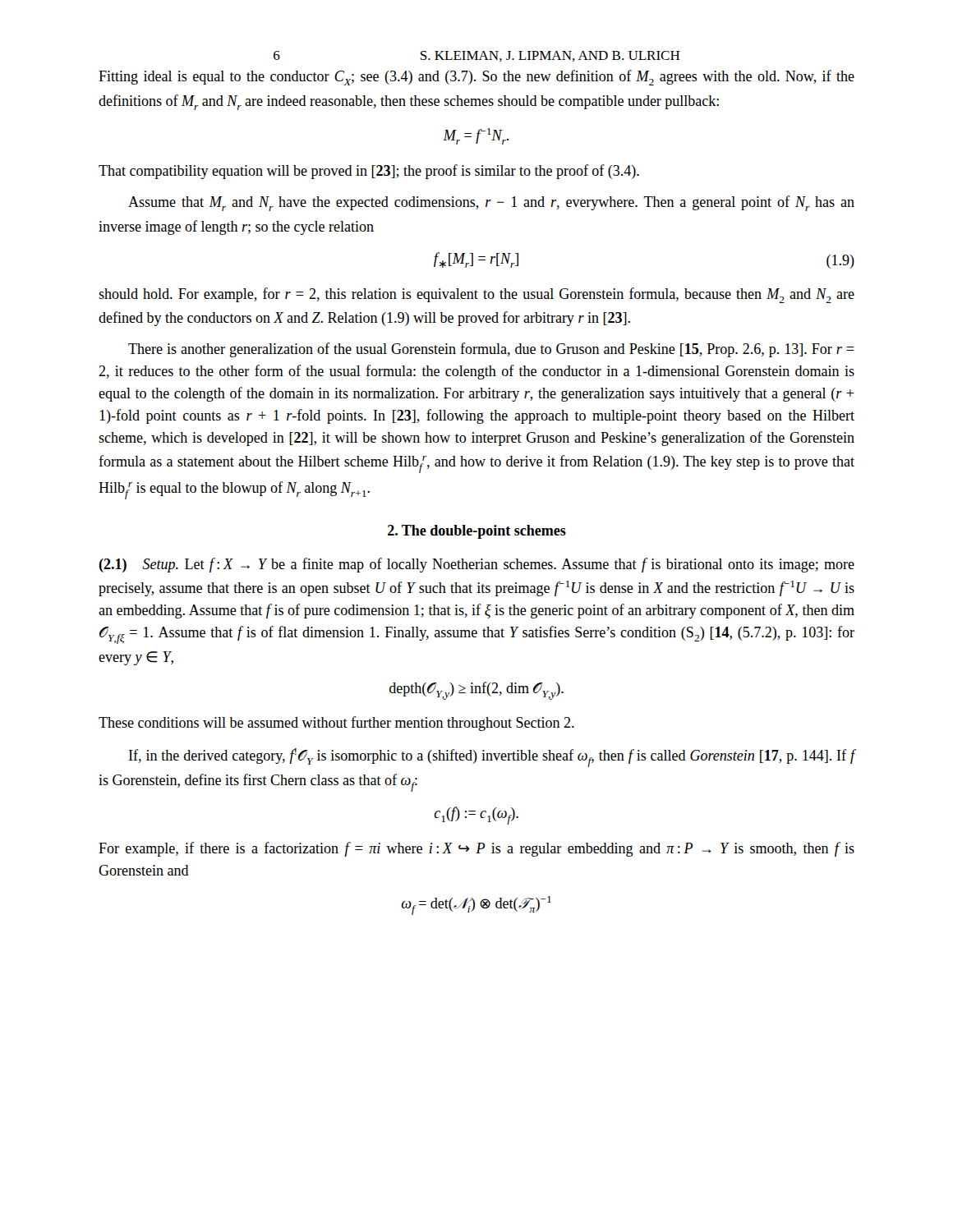Click the passage that begins "should hold. For example, for"
The width and height of the screenshot is (953, 1232).
pos(476,392)
